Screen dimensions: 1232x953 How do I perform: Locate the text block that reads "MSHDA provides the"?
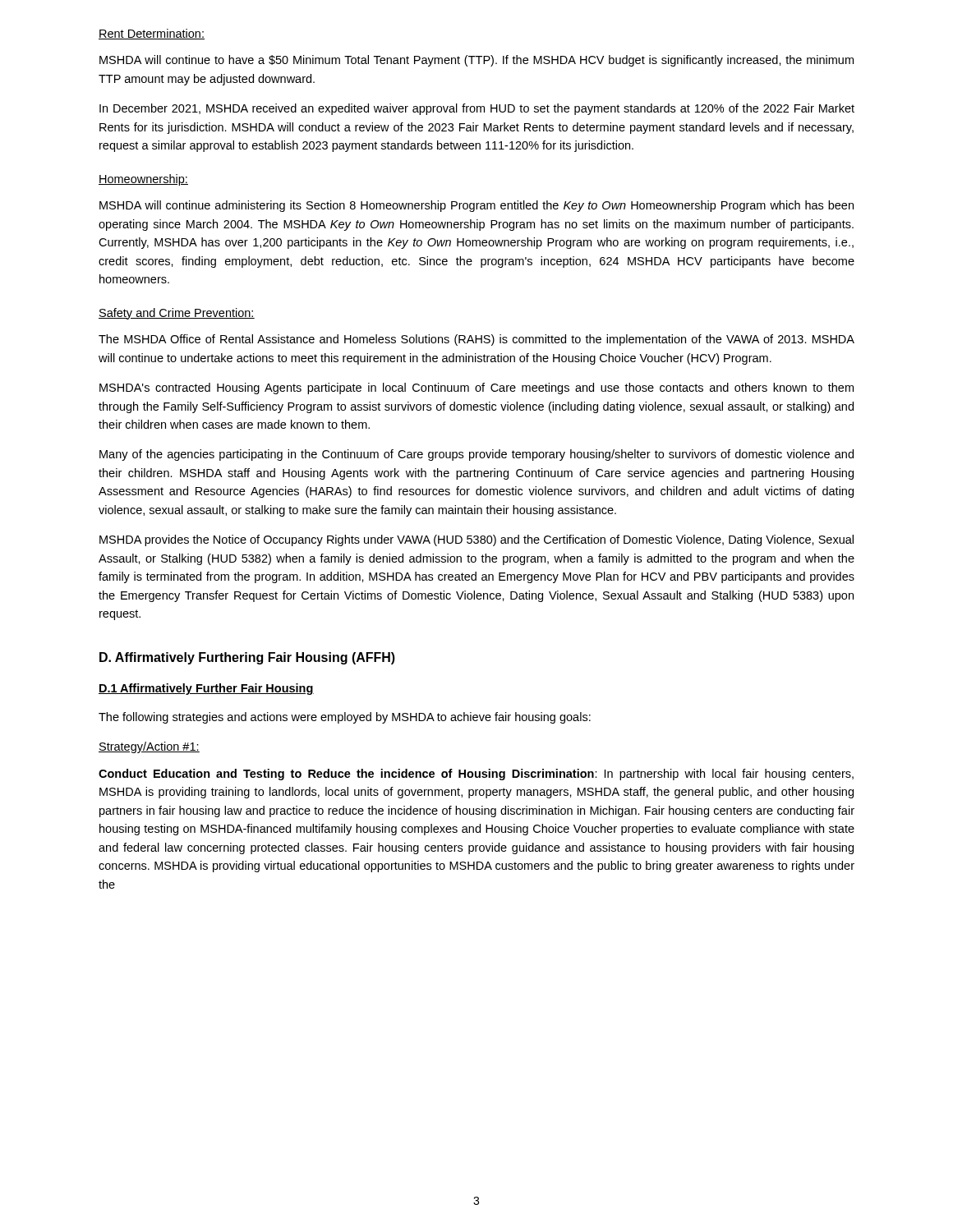[x=476, y=577]
